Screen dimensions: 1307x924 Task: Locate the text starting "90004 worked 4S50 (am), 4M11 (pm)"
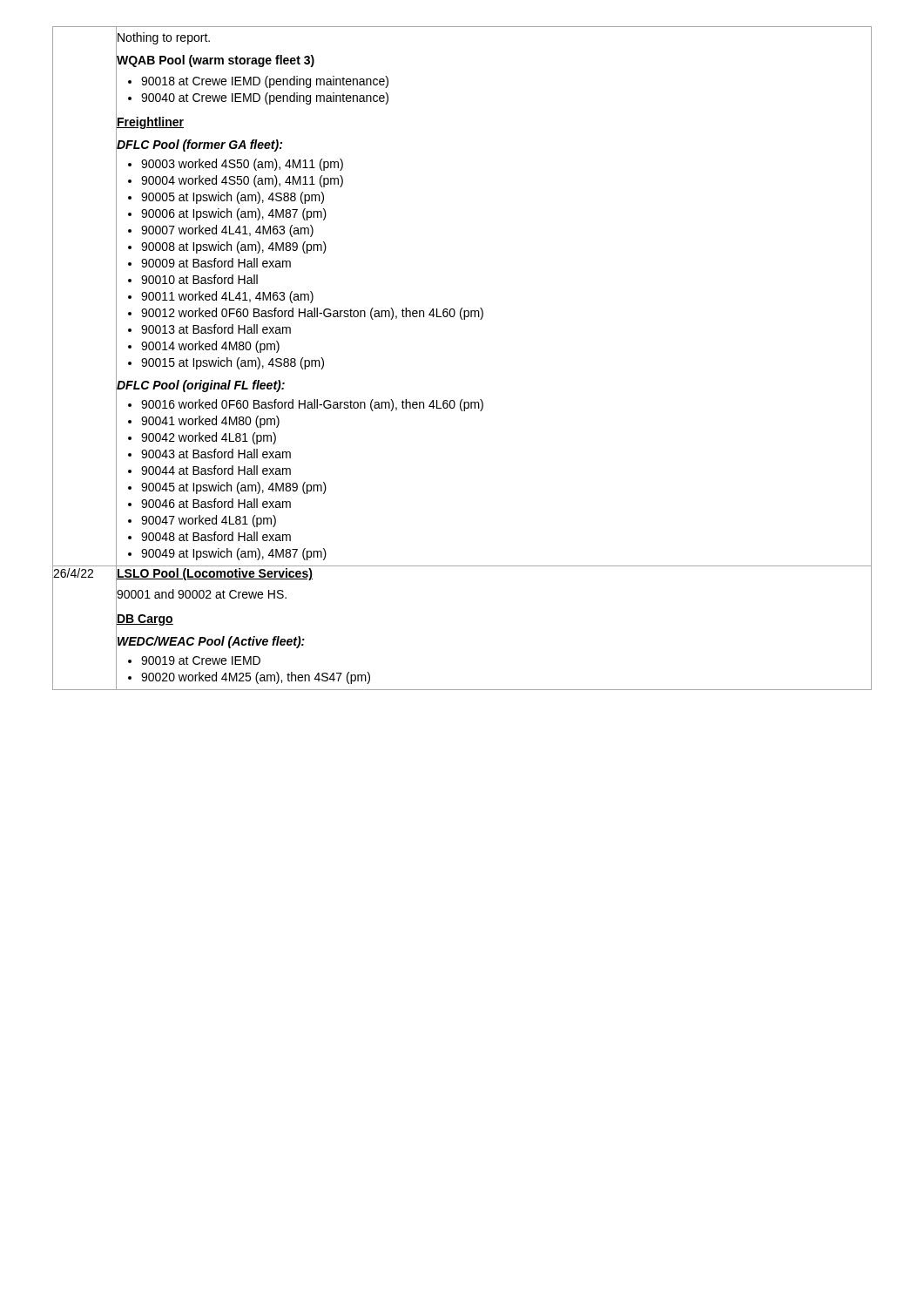242,180
